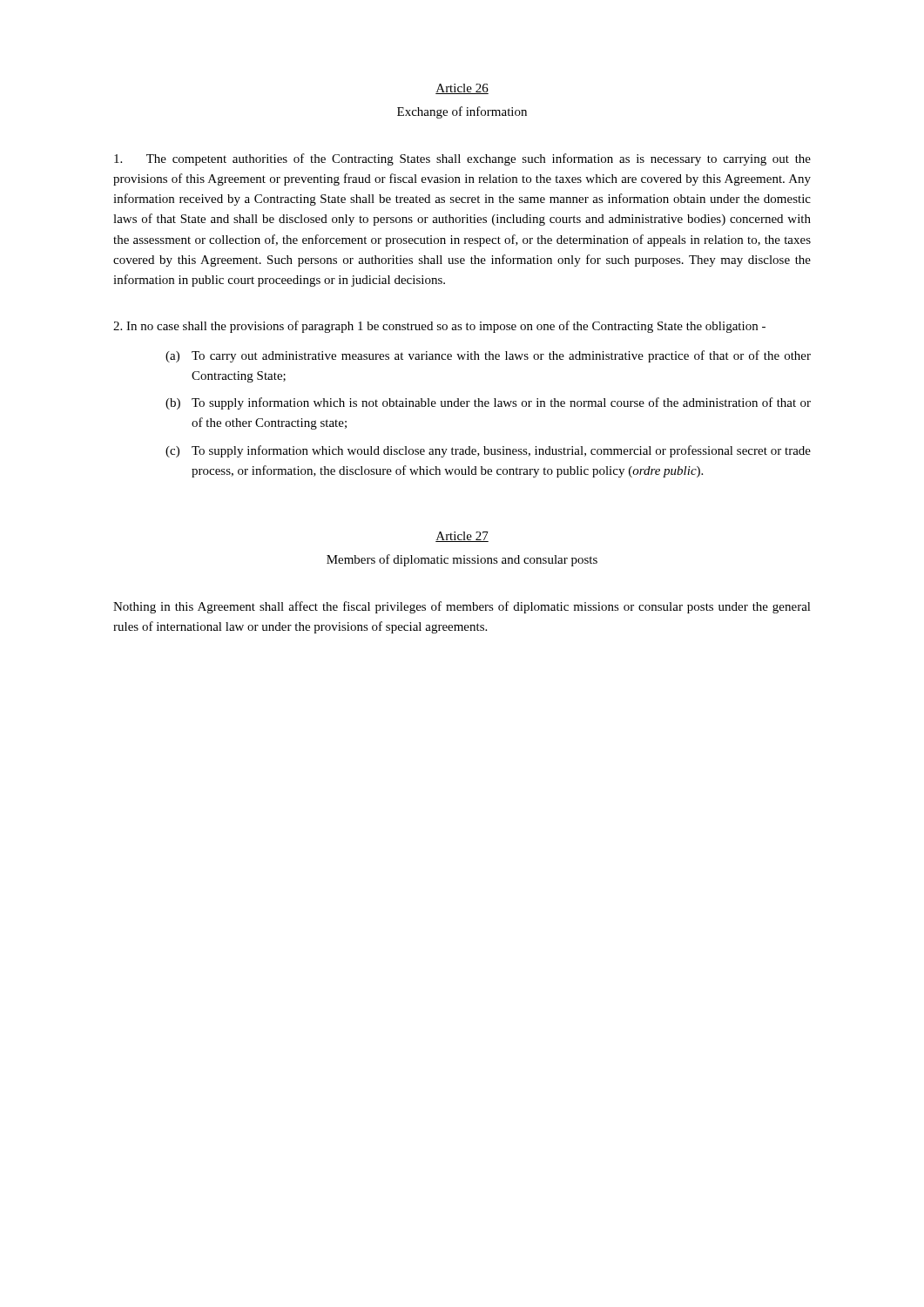
Task: Navigate to the region starting "(b) To supply"
Action: tap(488, 413)
